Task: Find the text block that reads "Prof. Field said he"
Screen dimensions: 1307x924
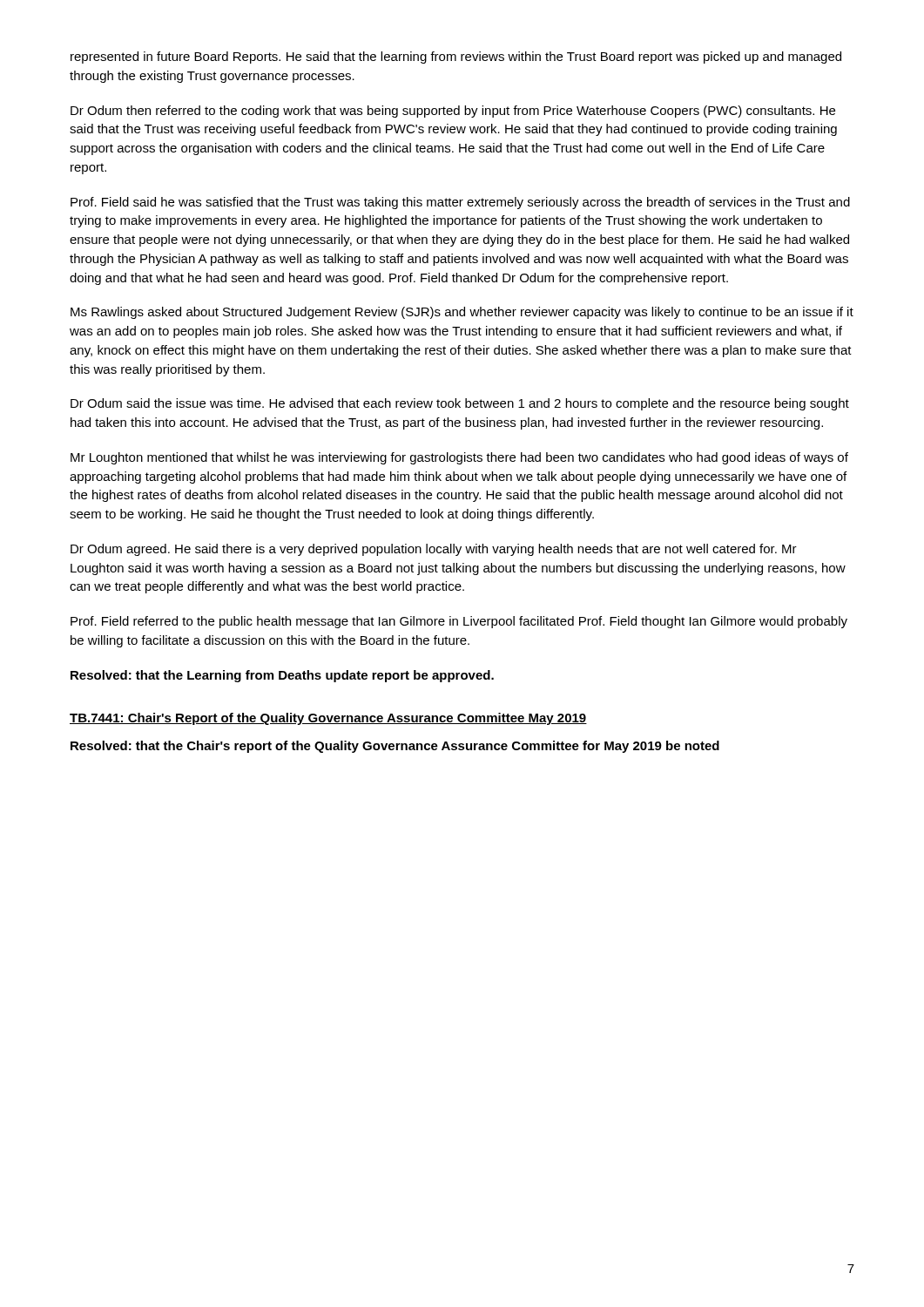Action: pyautogui.click(x=460, y=239)
